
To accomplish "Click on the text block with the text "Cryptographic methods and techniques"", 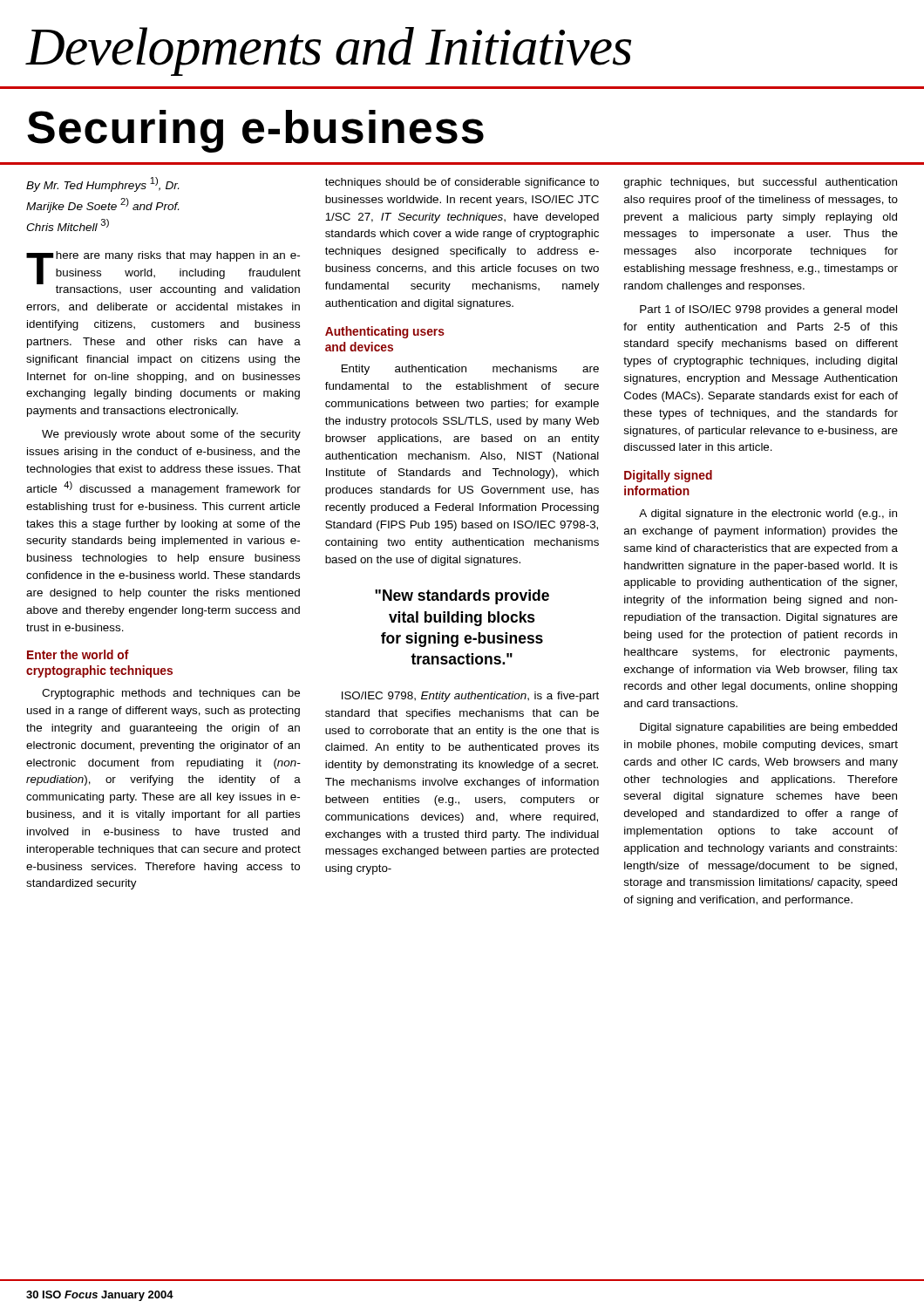I will [x=163, y=789].
